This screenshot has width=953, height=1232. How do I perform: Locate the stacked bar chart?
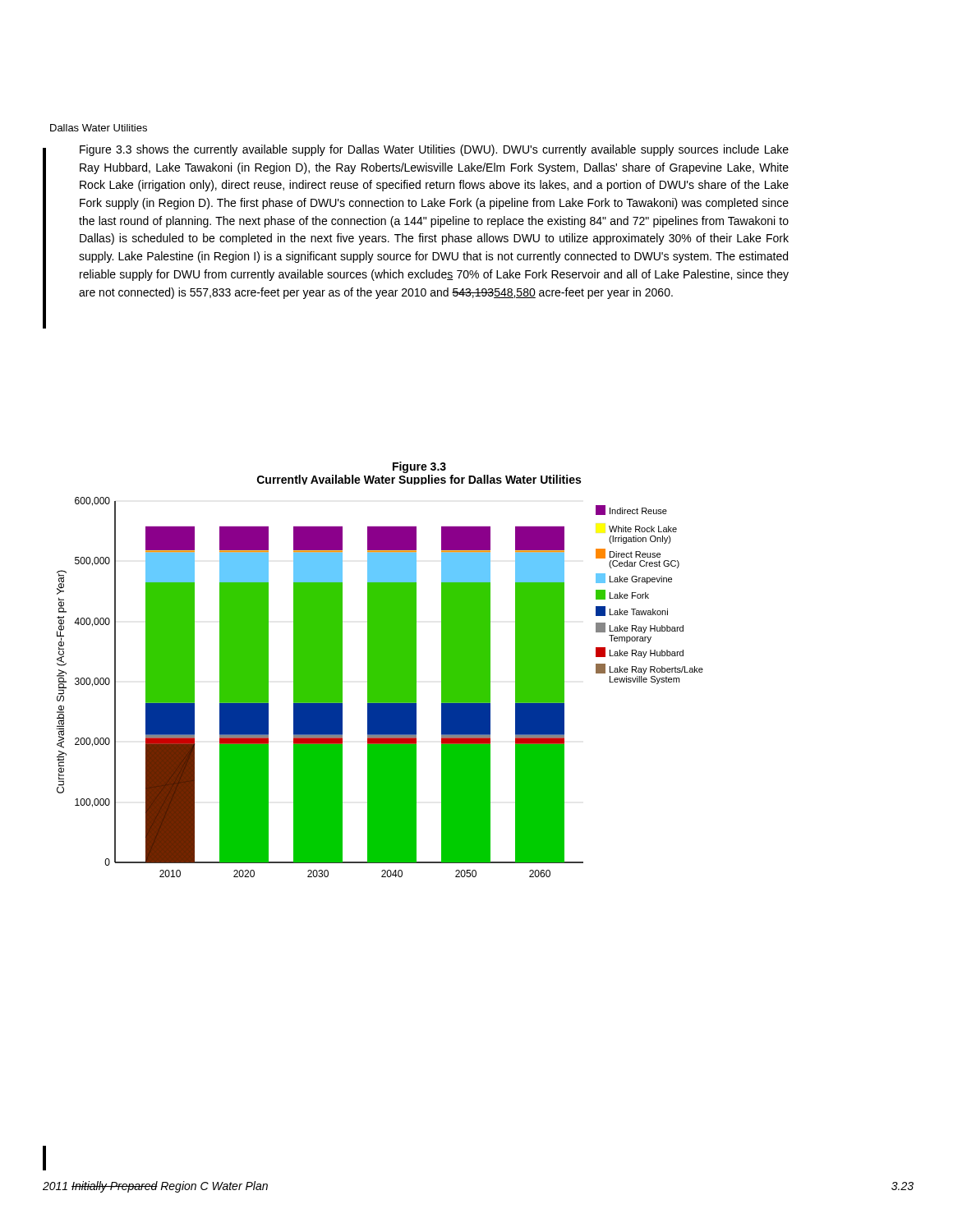point(419,702)
